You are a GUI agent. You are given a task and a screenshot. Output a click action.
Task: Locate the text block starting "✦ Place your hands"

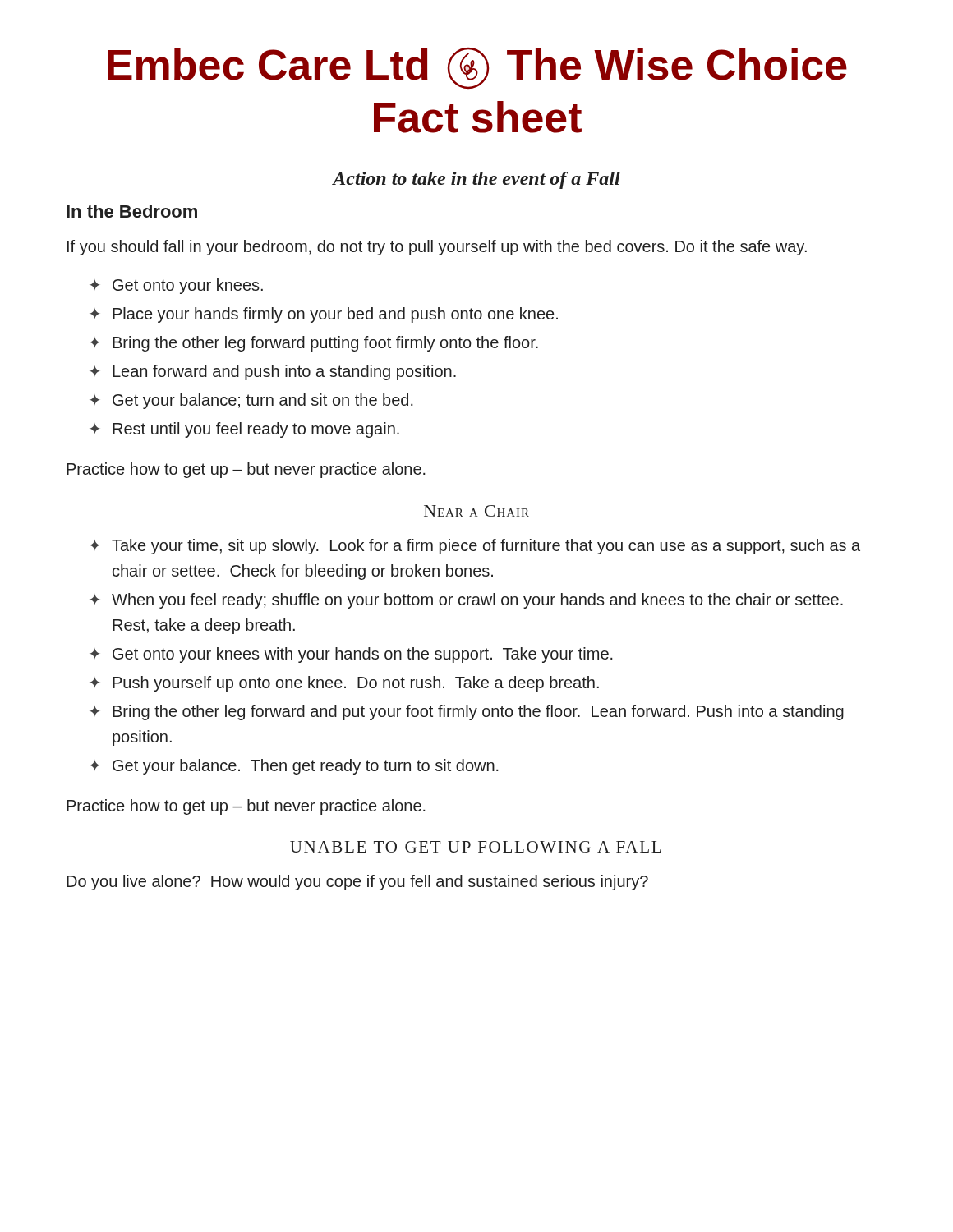click(x=476, y=314)
